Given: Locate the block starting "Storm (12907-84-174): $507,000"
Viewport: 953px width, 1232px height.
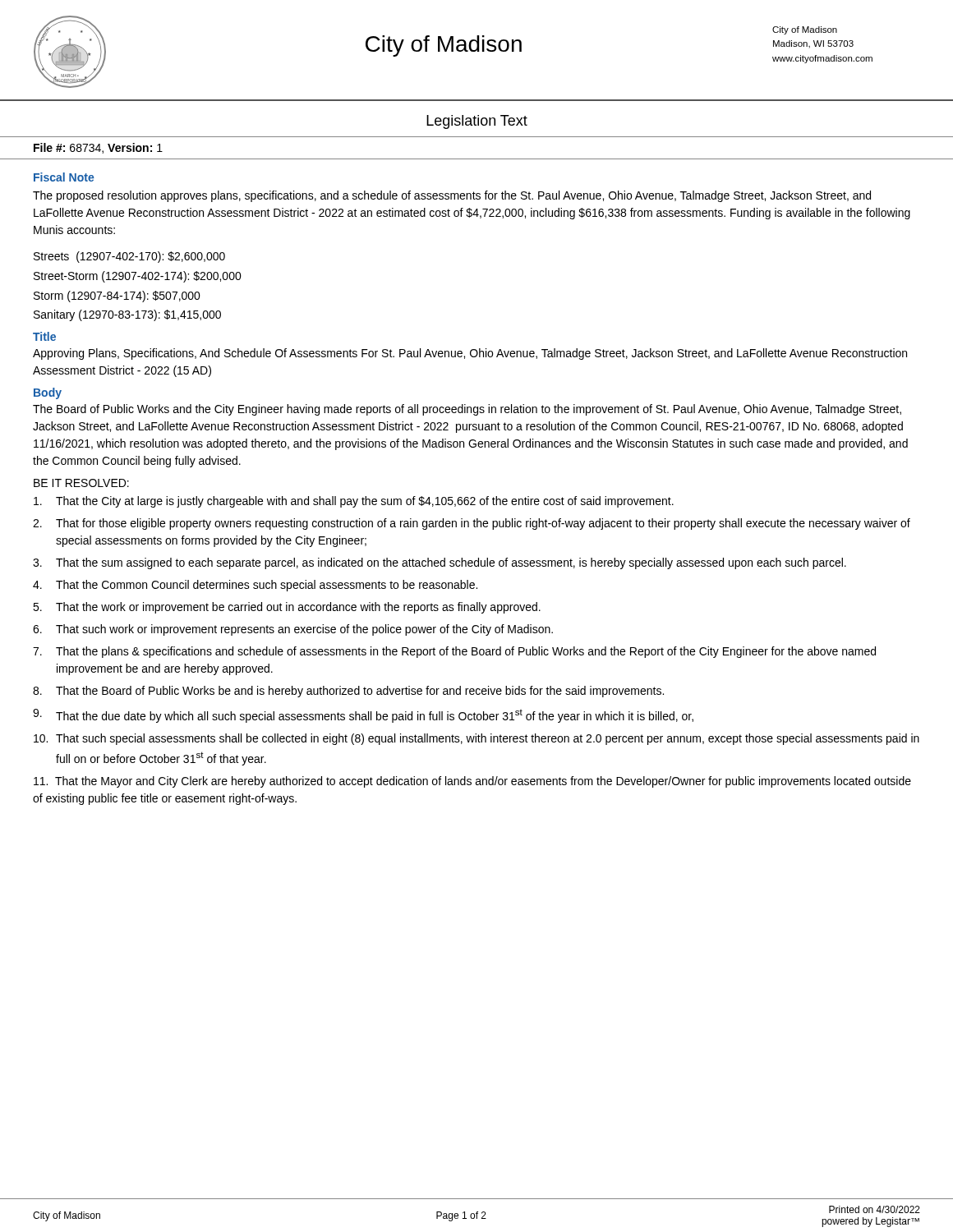Looking at the screenshot, I should coord(117,295).
